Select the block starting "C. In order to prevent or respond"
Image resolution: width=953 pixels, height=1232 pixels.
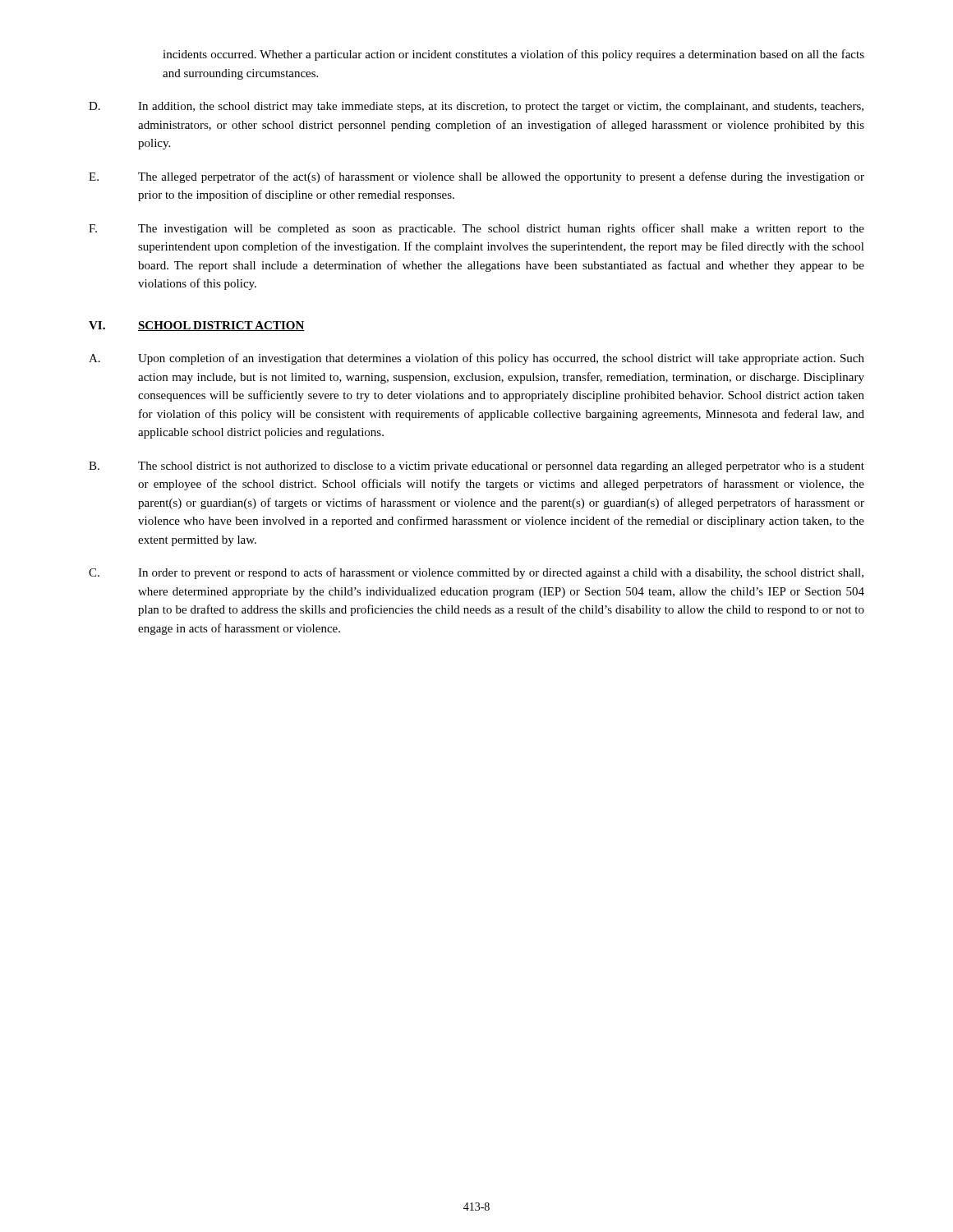coord(476,600)
